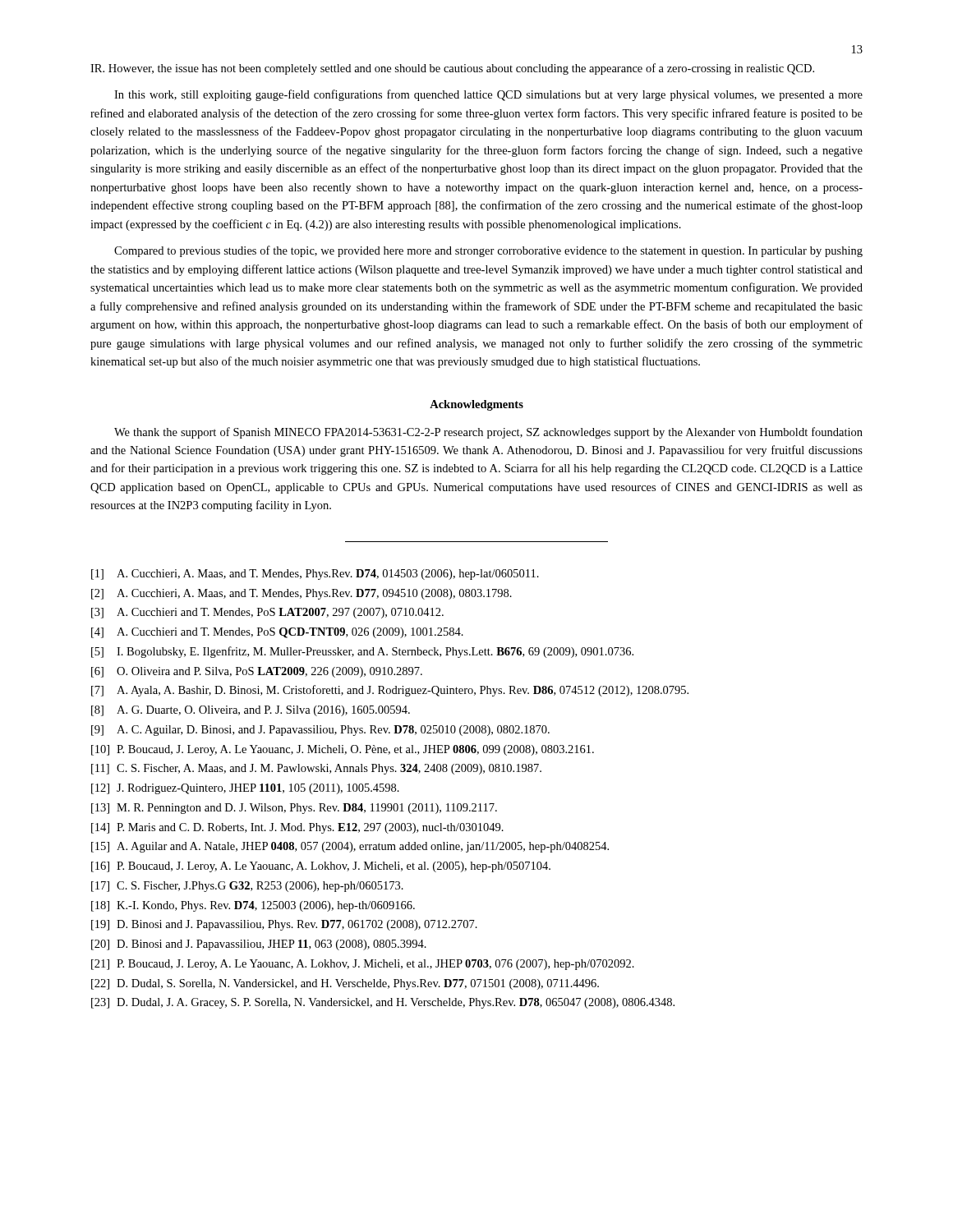
Task: Point to the block beginning "[14] P. Maris and"
Action: (476, 827)
